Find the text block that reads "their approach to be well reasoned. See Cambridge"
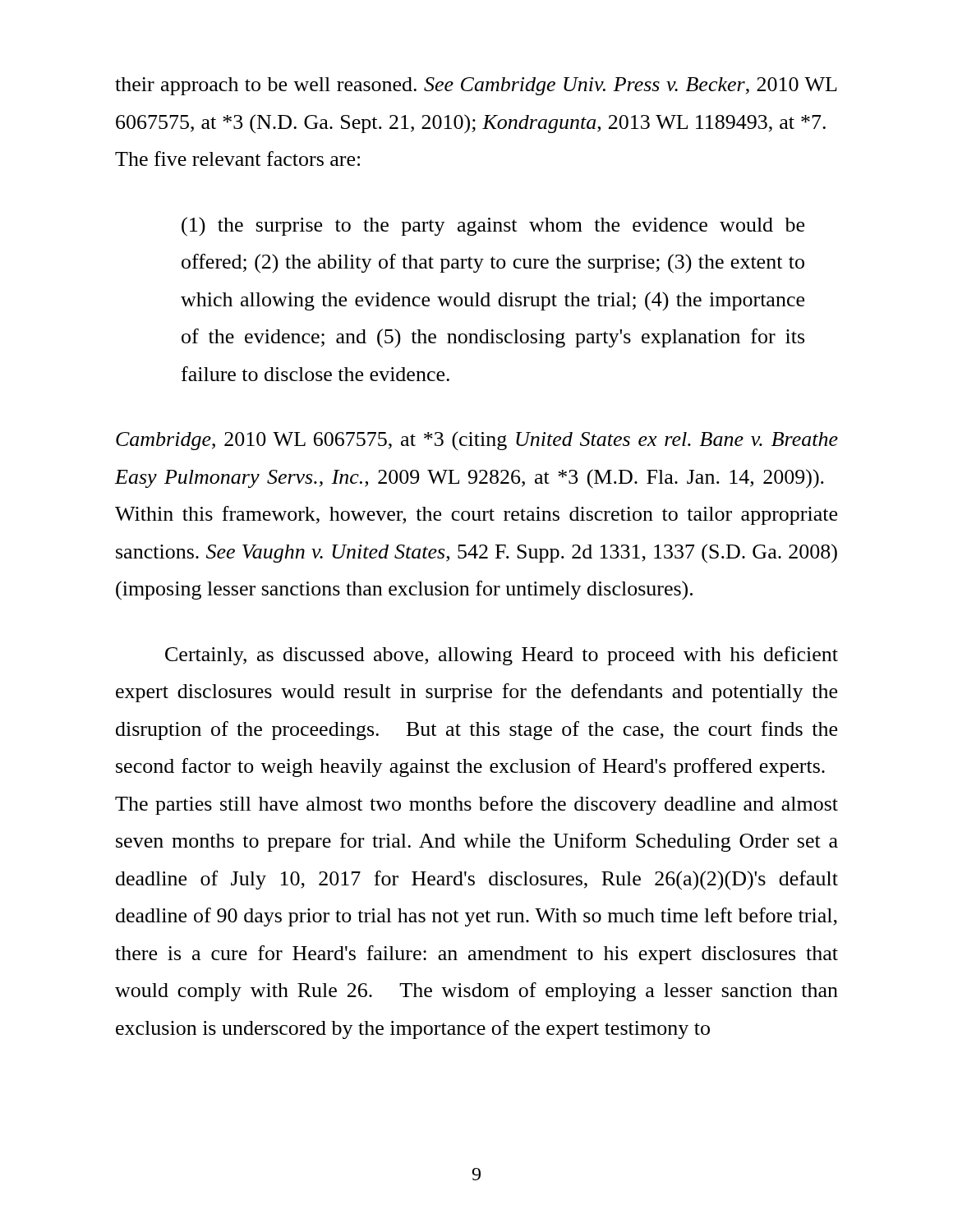 coord(476,122)
